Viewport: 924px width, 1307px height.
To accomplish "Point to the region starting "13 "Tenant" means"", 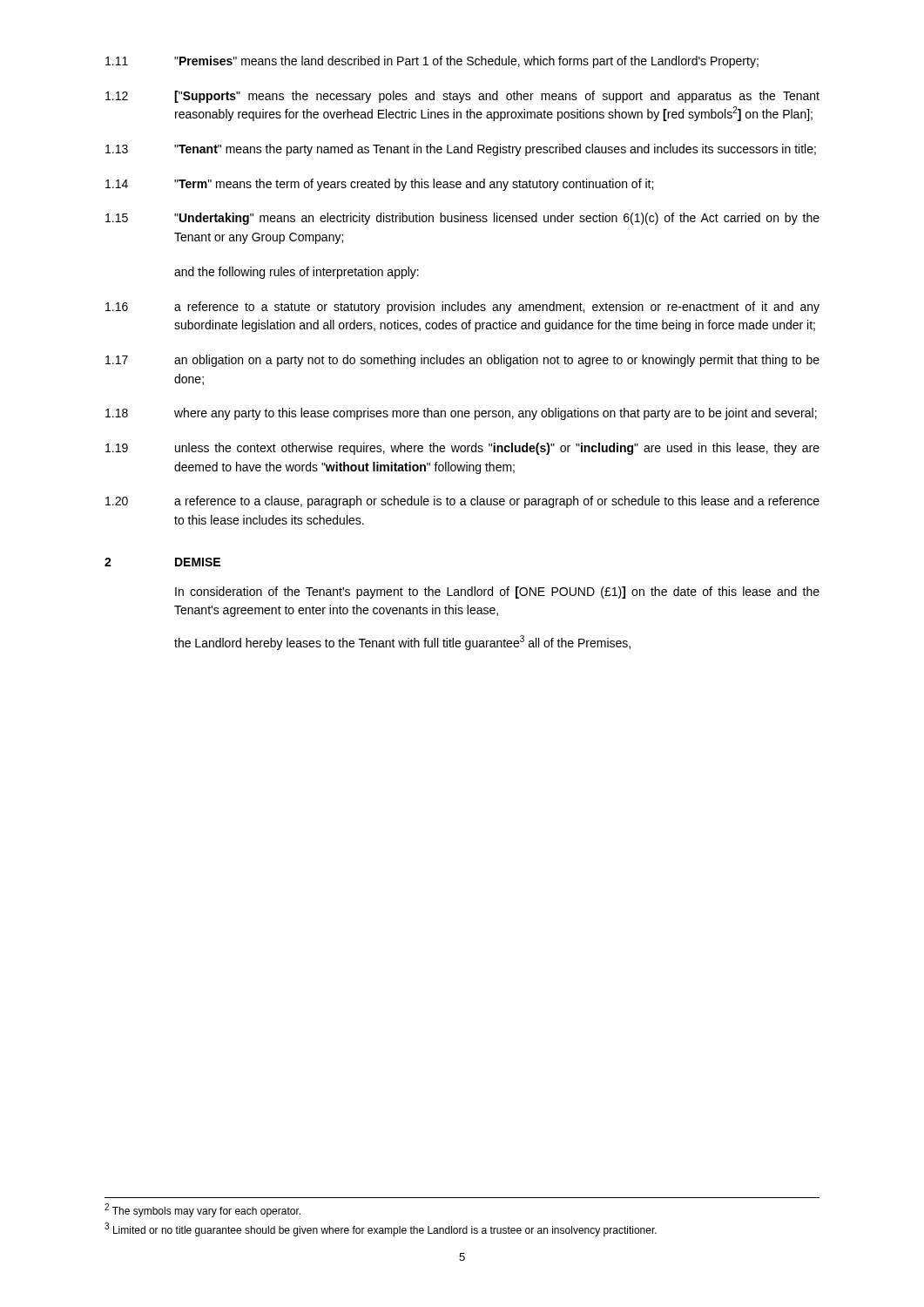I will pyautogui.click(x=462, y=150).
